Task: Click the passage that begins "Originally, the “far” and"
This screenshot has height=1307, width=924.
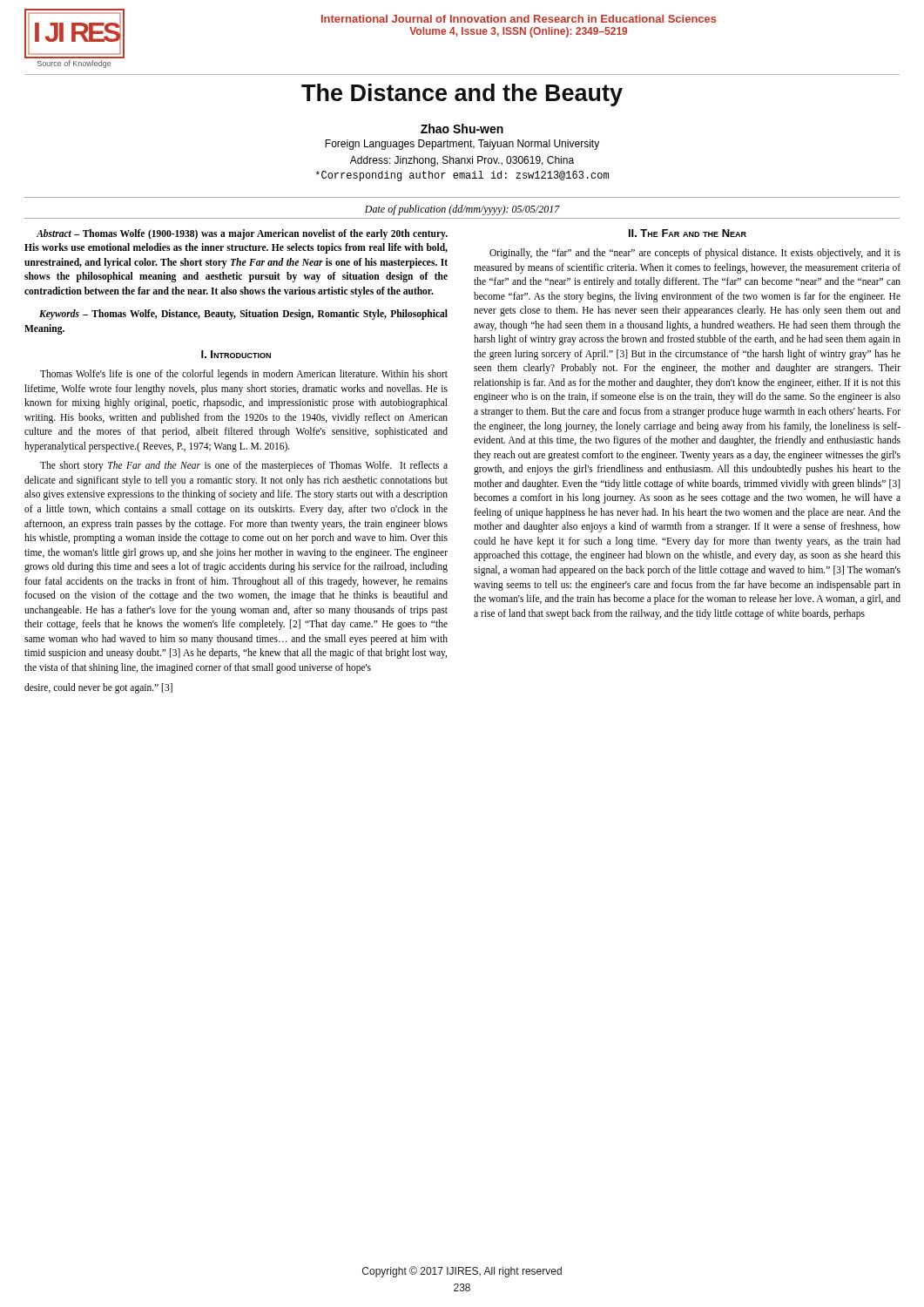Action: pyautogui.click(x=687, y=433)
